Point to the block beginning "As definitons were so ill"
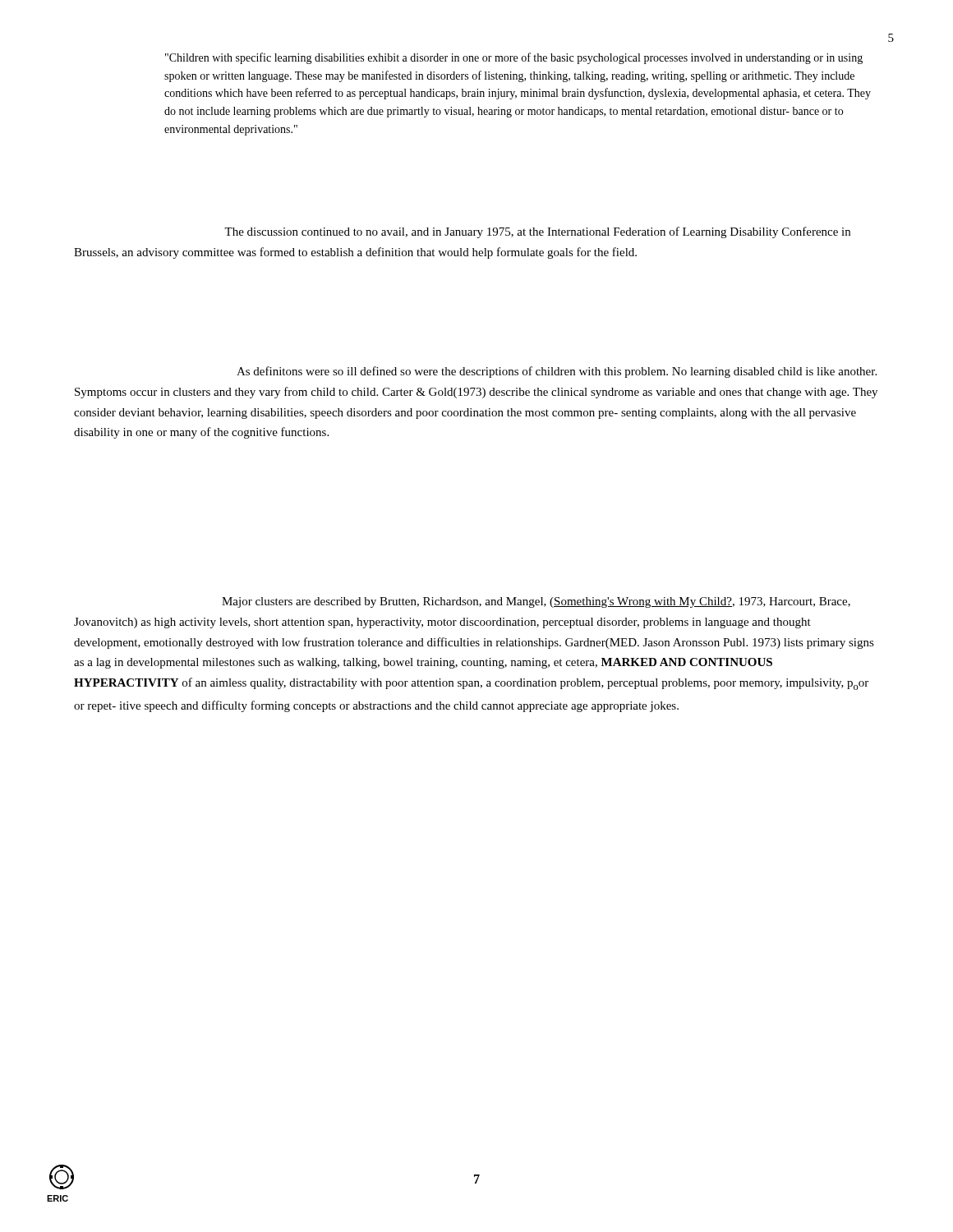 pos(476,402)
